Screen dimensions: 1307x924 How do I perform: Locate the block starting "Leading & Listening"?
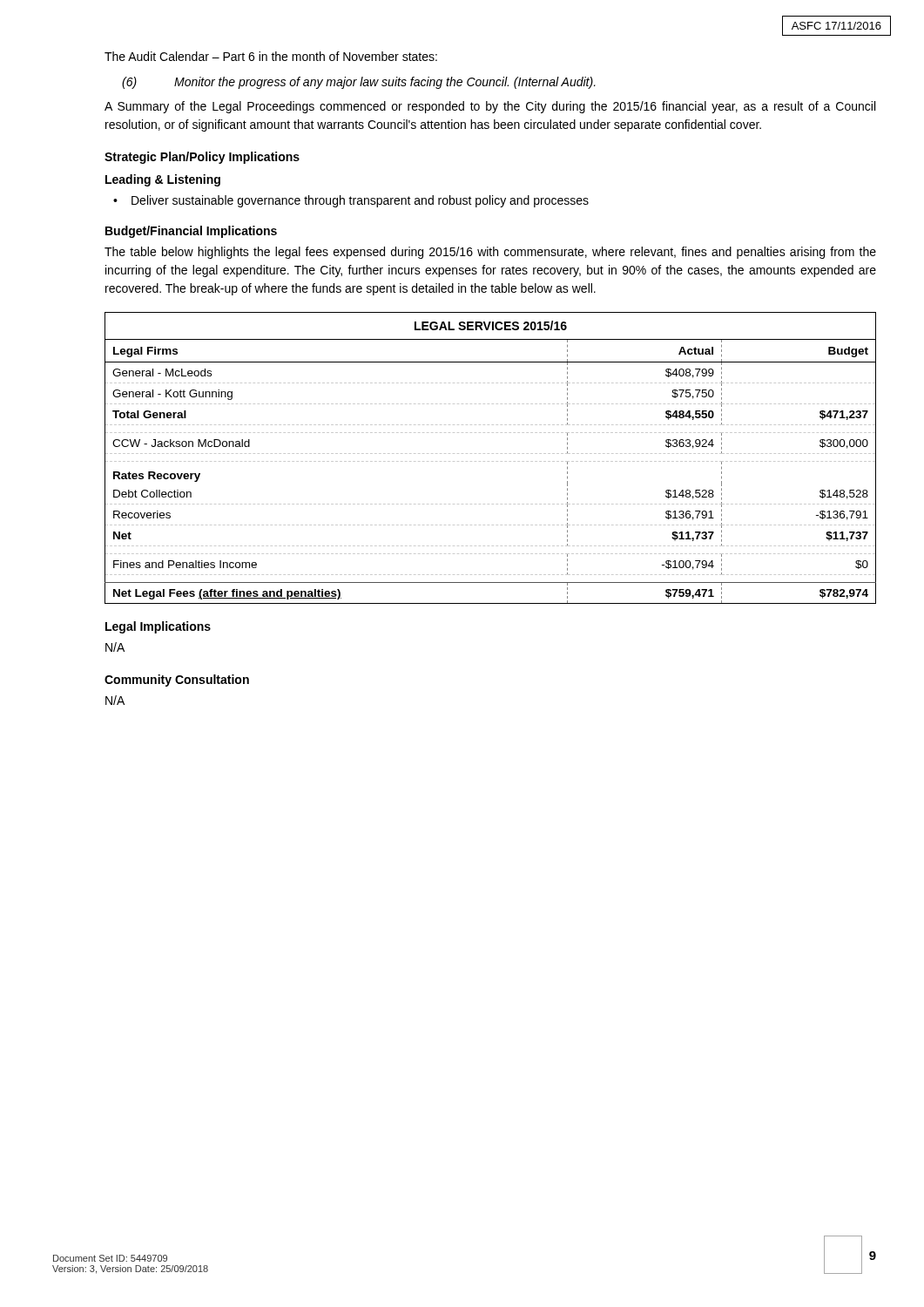[x=163, y=180]
